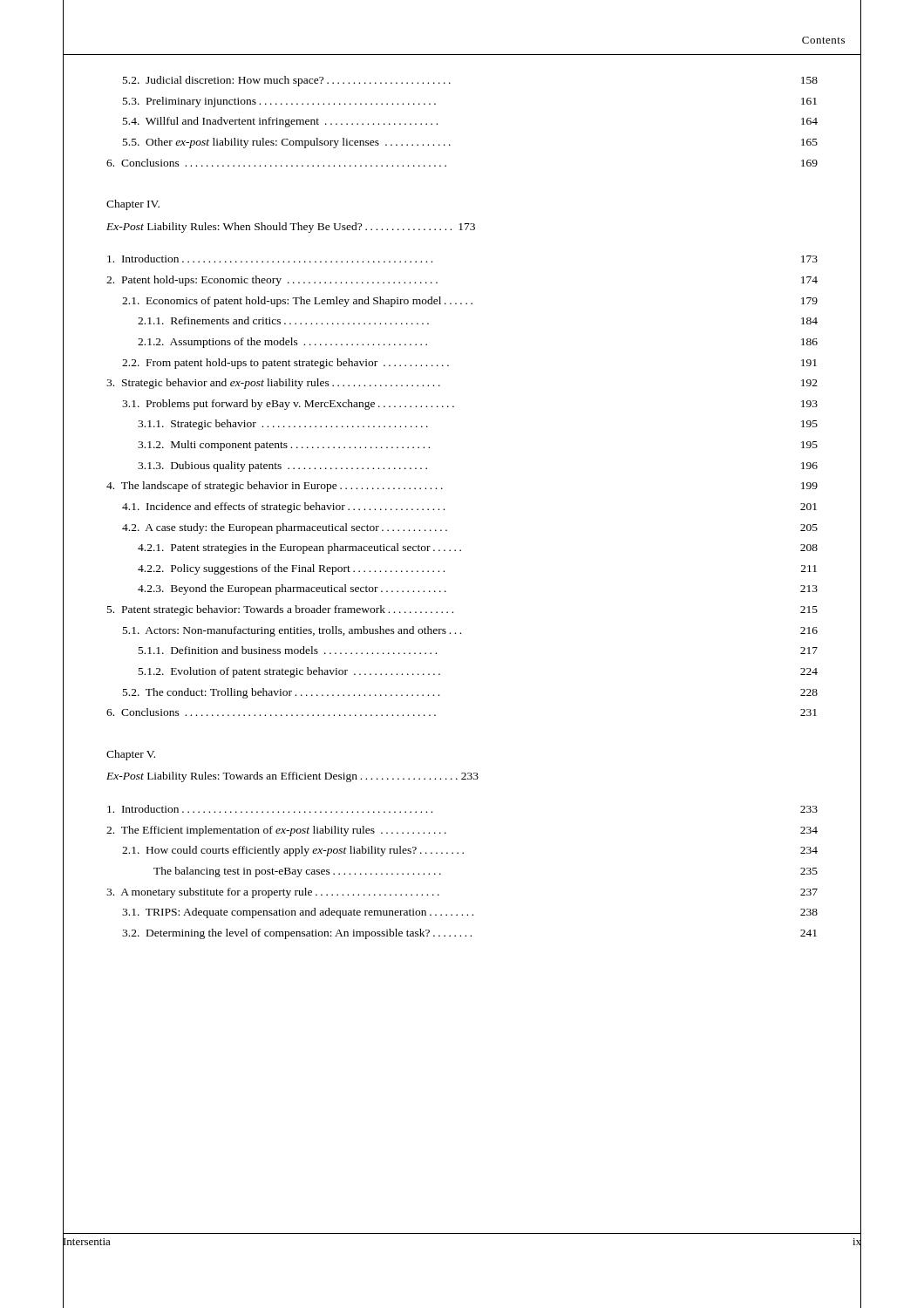Image resolution: width=924 pixels, height=1308 pixels.
Task: Find the block on this page that starts "2.2. From patent hold-ups to patent strategic"
Action: click(251, 363)
